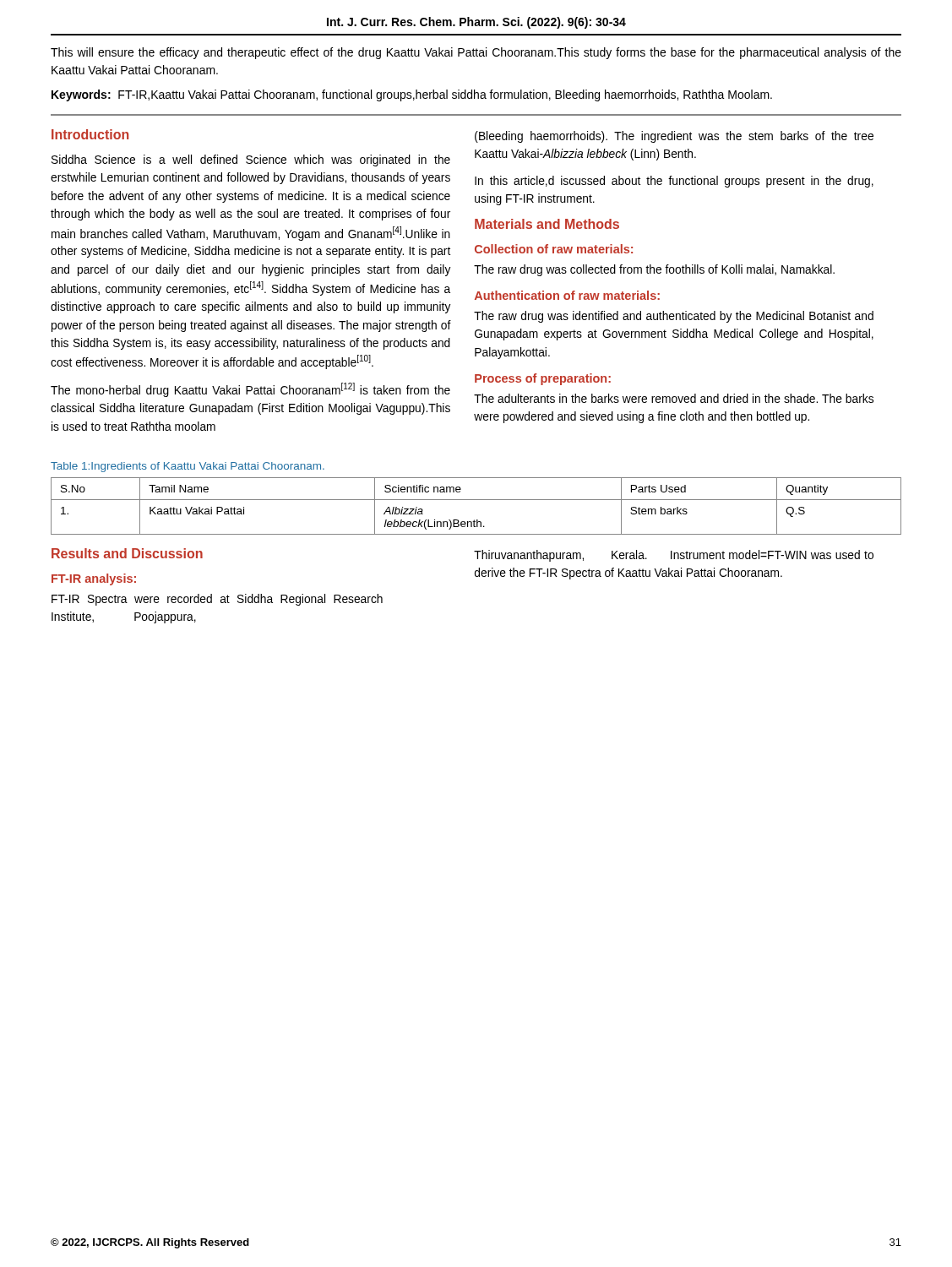Screen dimensions: 1267x952
Task: Point to the text block starting "Collection of raw materials:"
Action: tap(554, 249)
